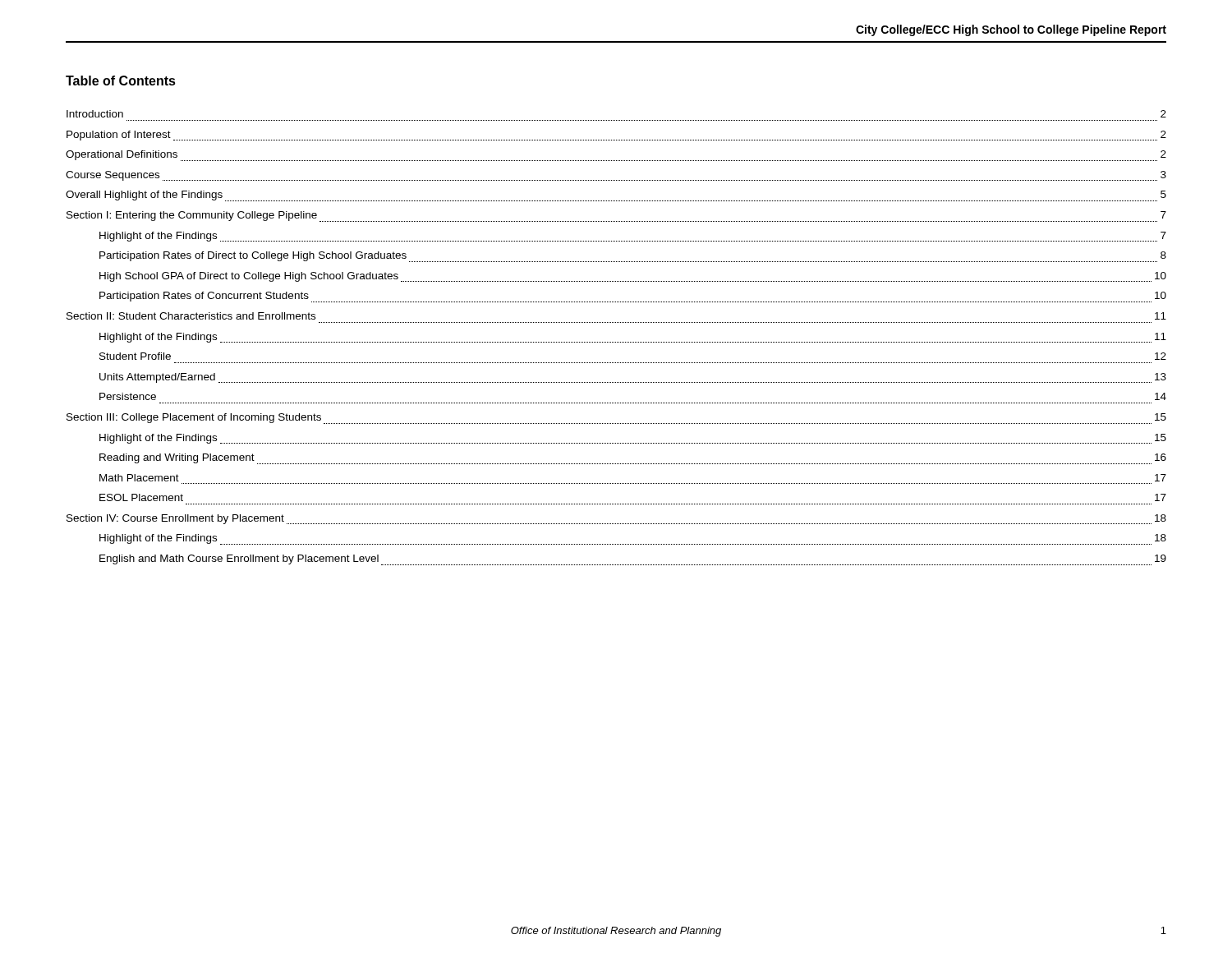1232x953 pixels.
Task: Find the list item that says "Reading and Writing"
Action: (632, 458)
